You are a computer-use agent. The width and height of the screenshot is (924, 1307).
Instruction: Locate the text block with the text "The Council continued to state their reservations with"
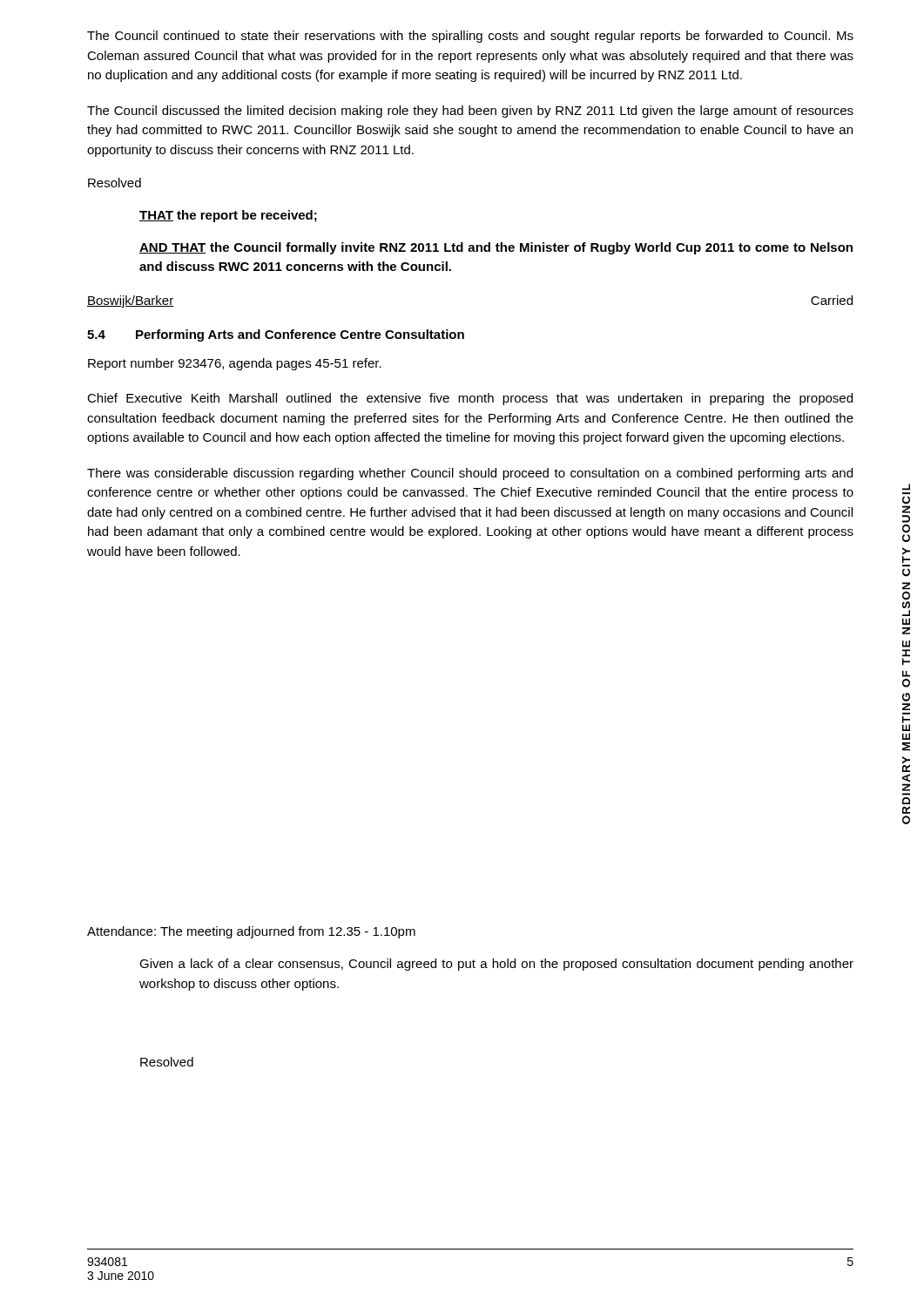[x=470, y=55]
